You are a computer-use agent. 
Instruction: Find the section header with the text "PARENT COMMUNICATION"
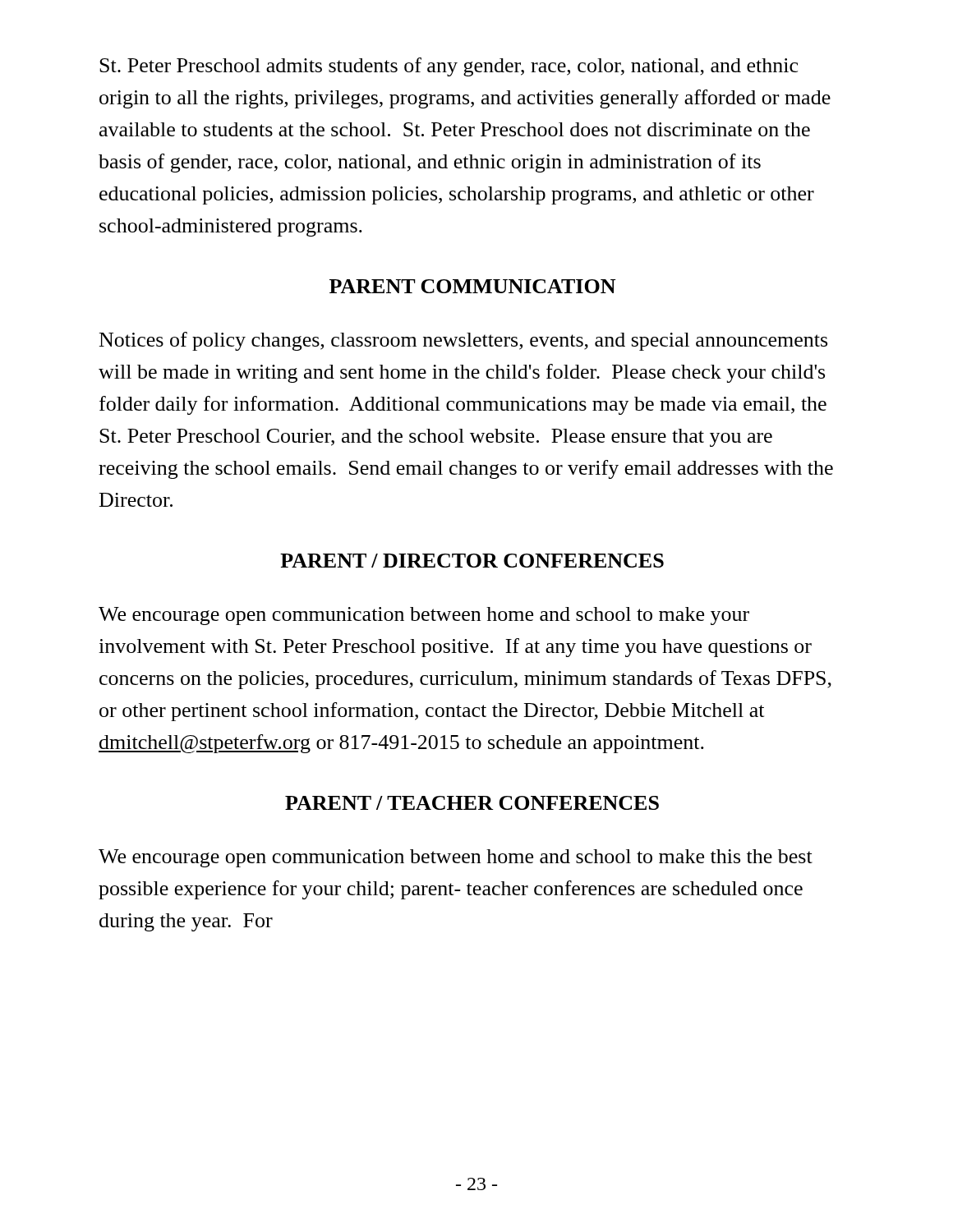click(x=472, y=286)
